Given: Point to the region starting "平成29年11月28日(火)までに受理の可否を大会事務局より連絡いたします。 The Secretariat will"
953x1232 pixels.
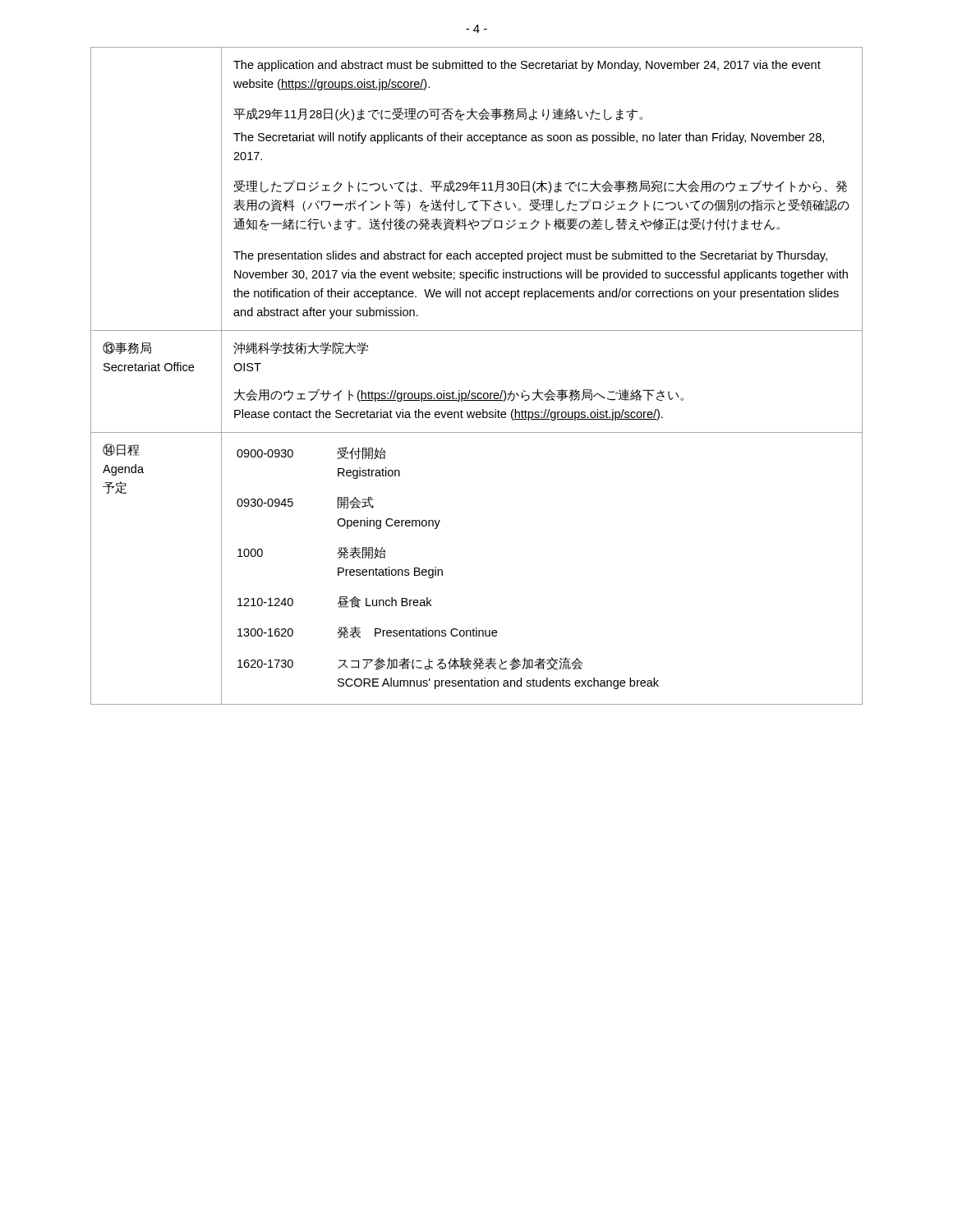Looking at the screenshot, I should tap(542, 134).
